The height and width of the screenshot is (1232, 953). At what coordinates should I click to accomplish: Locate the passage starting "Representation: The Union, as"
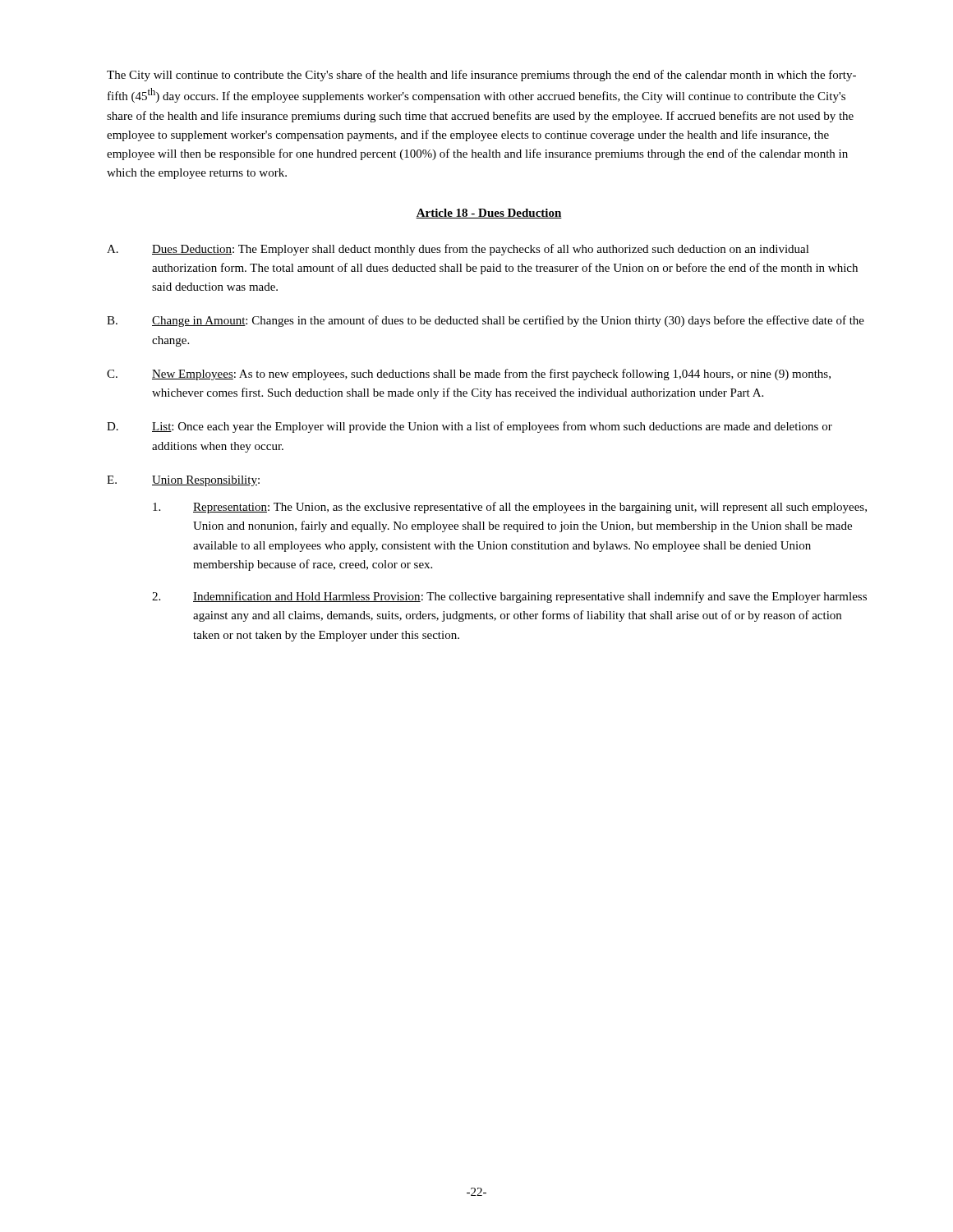[x=511, y=536]
